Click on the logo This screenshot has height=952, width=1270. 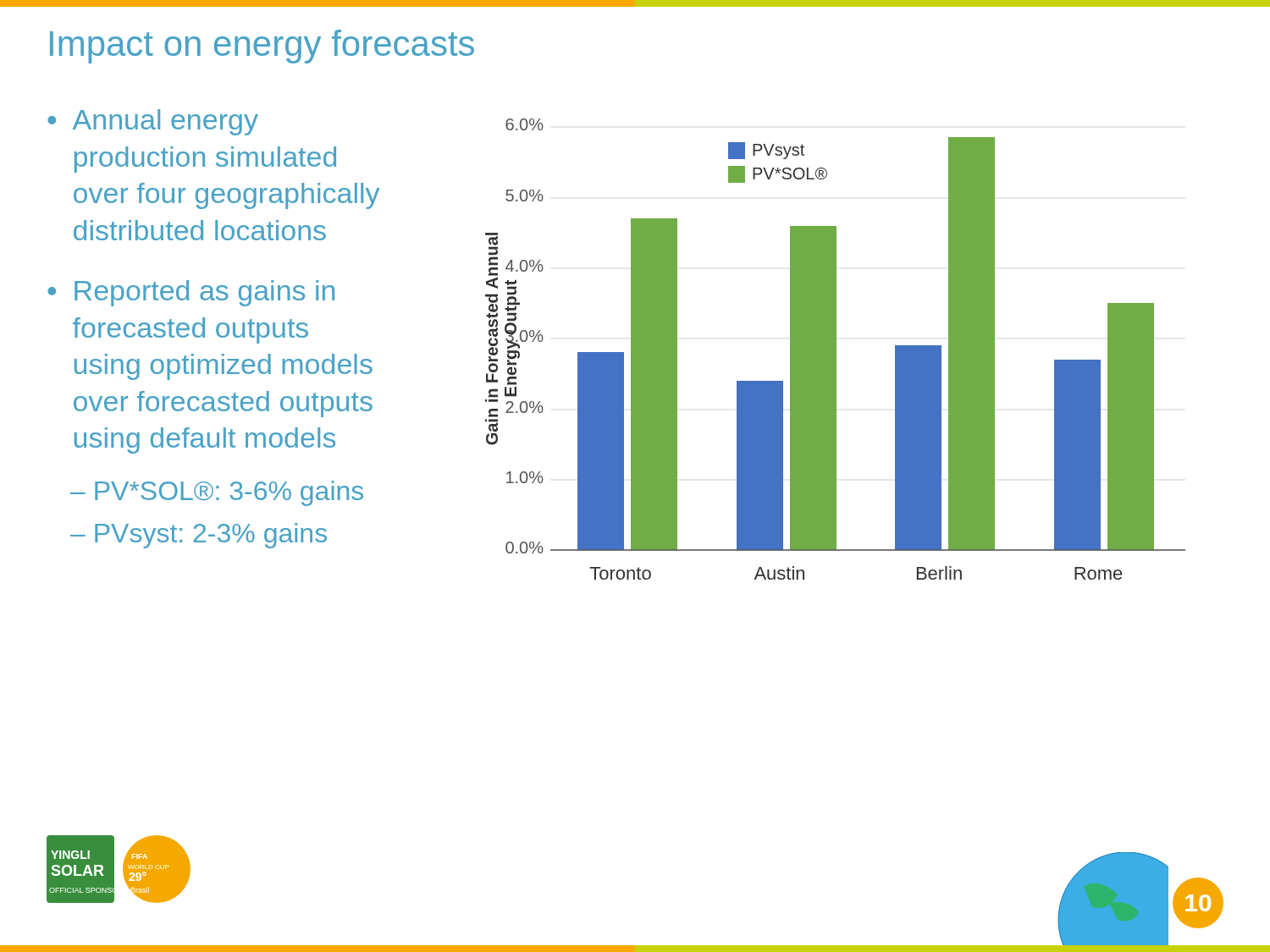click(x=148, y=878)
